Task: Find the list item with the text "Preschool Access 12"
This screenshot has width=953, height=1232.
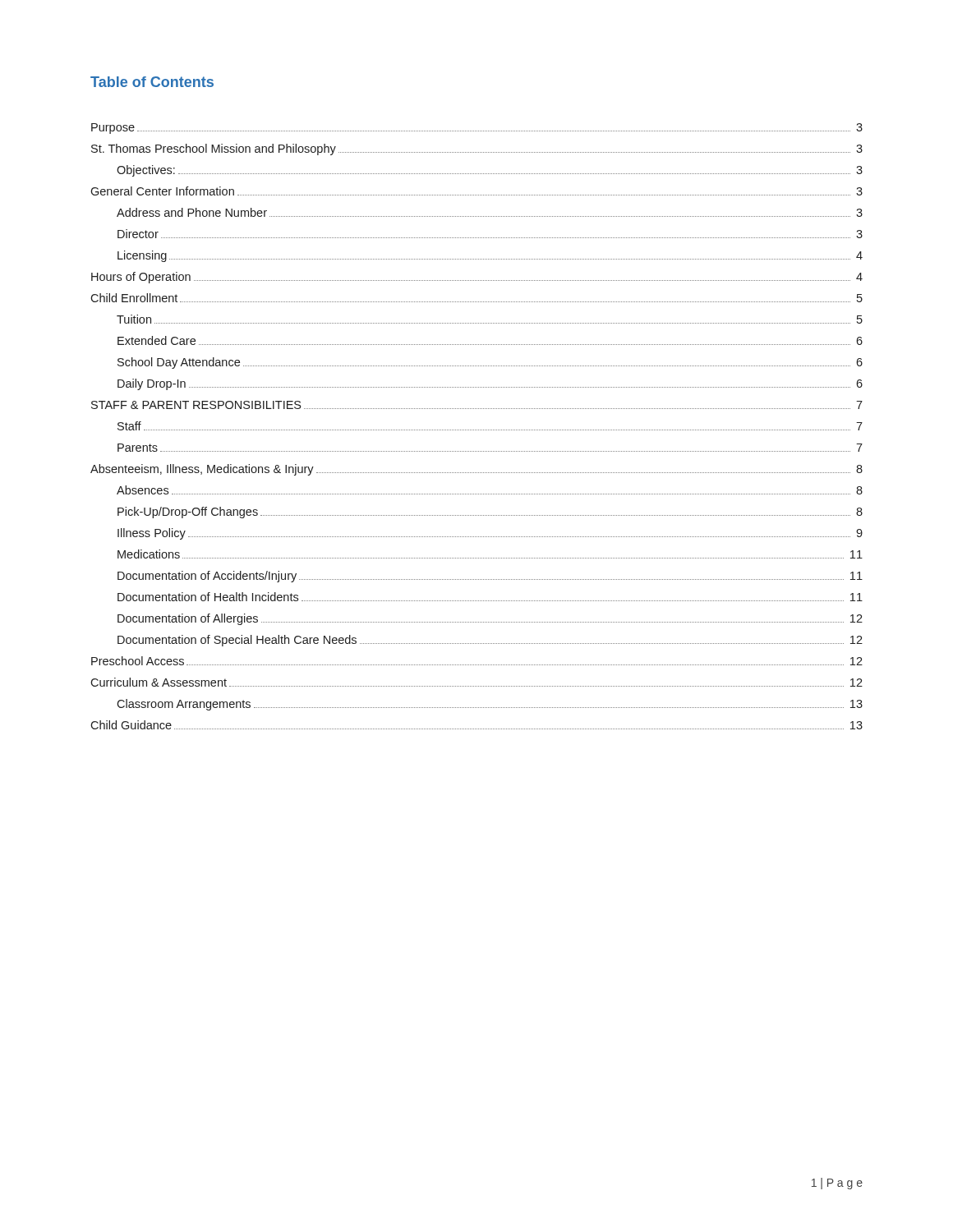Action: (x=476, y=662)
